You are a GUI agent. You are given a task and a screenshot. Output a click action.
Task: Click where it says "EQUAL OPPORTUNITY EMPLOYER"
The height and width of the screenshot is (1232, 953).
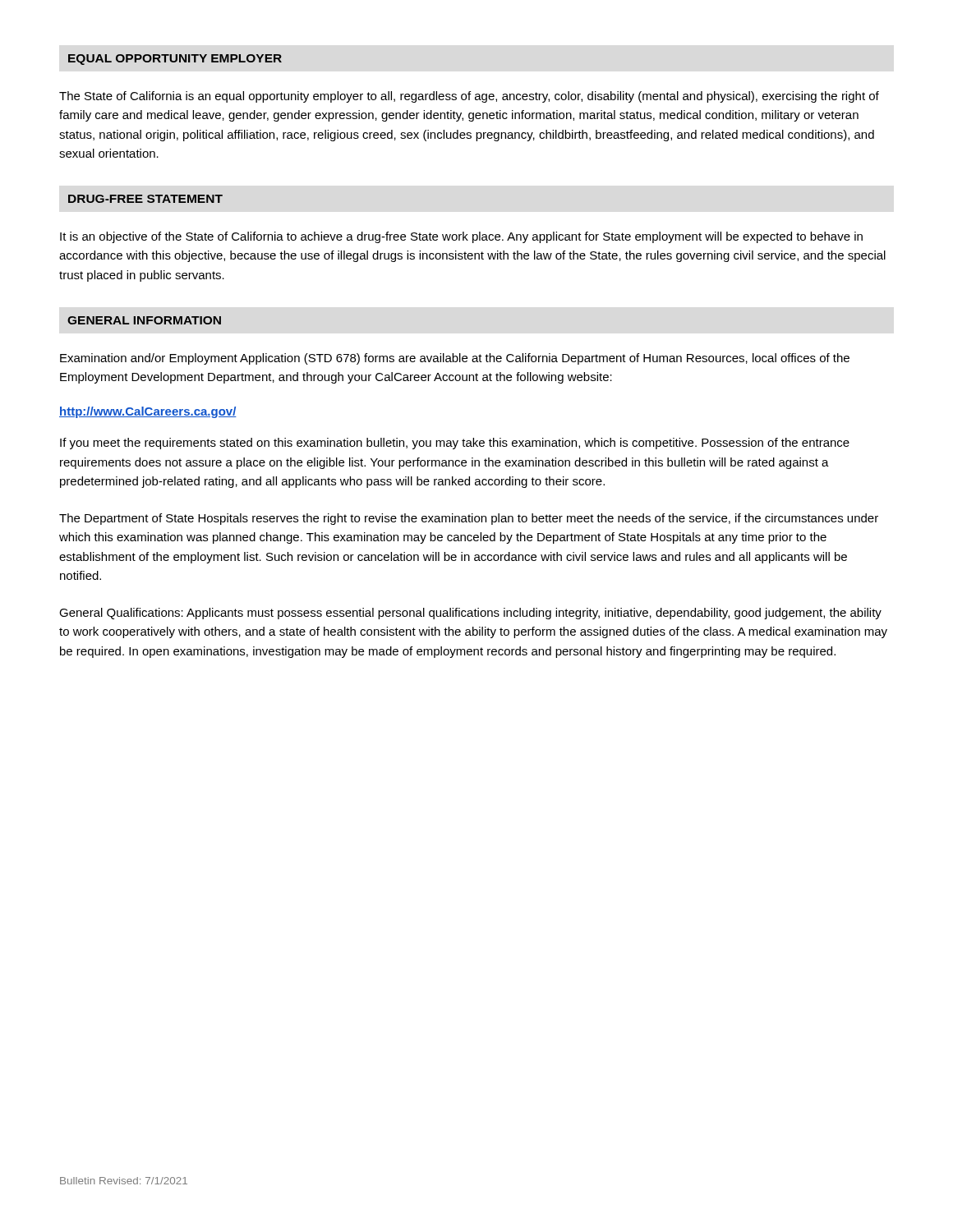(x=175, y=58)
